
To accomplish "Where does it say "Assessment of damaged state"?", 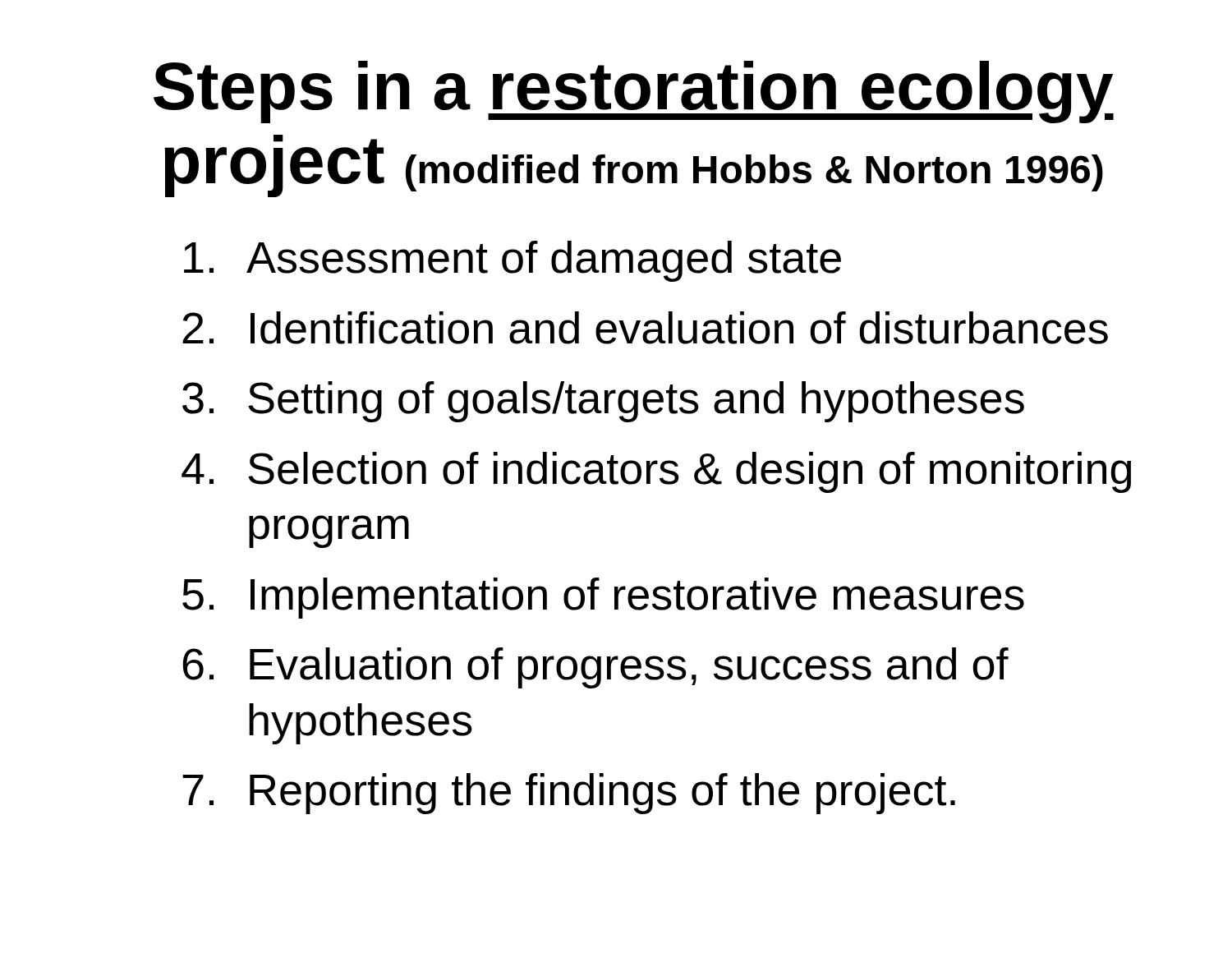I will tap(665, 258).
